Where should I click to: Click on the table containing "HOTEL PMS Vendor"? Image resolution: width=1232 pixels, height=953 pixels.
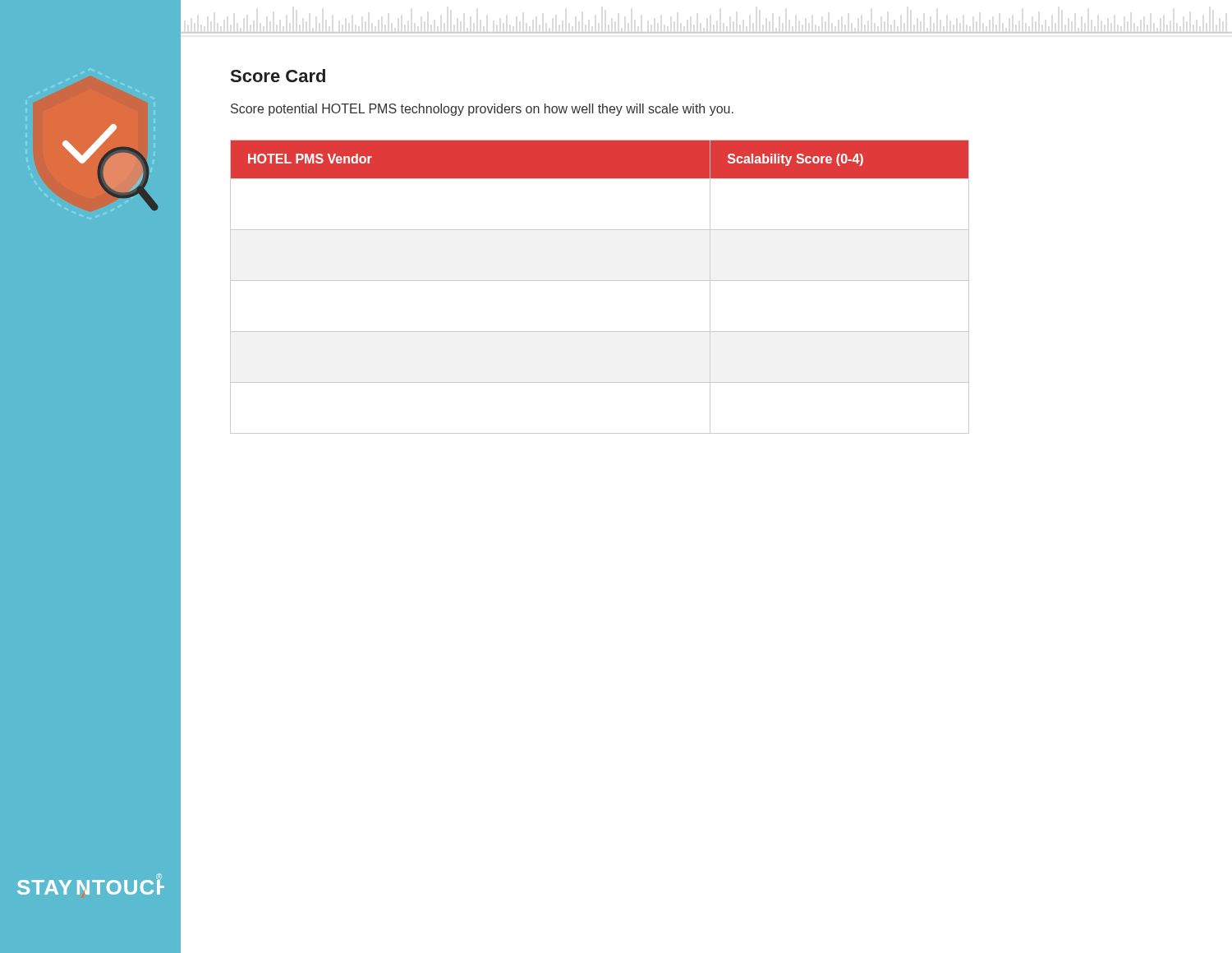[600, 287]
